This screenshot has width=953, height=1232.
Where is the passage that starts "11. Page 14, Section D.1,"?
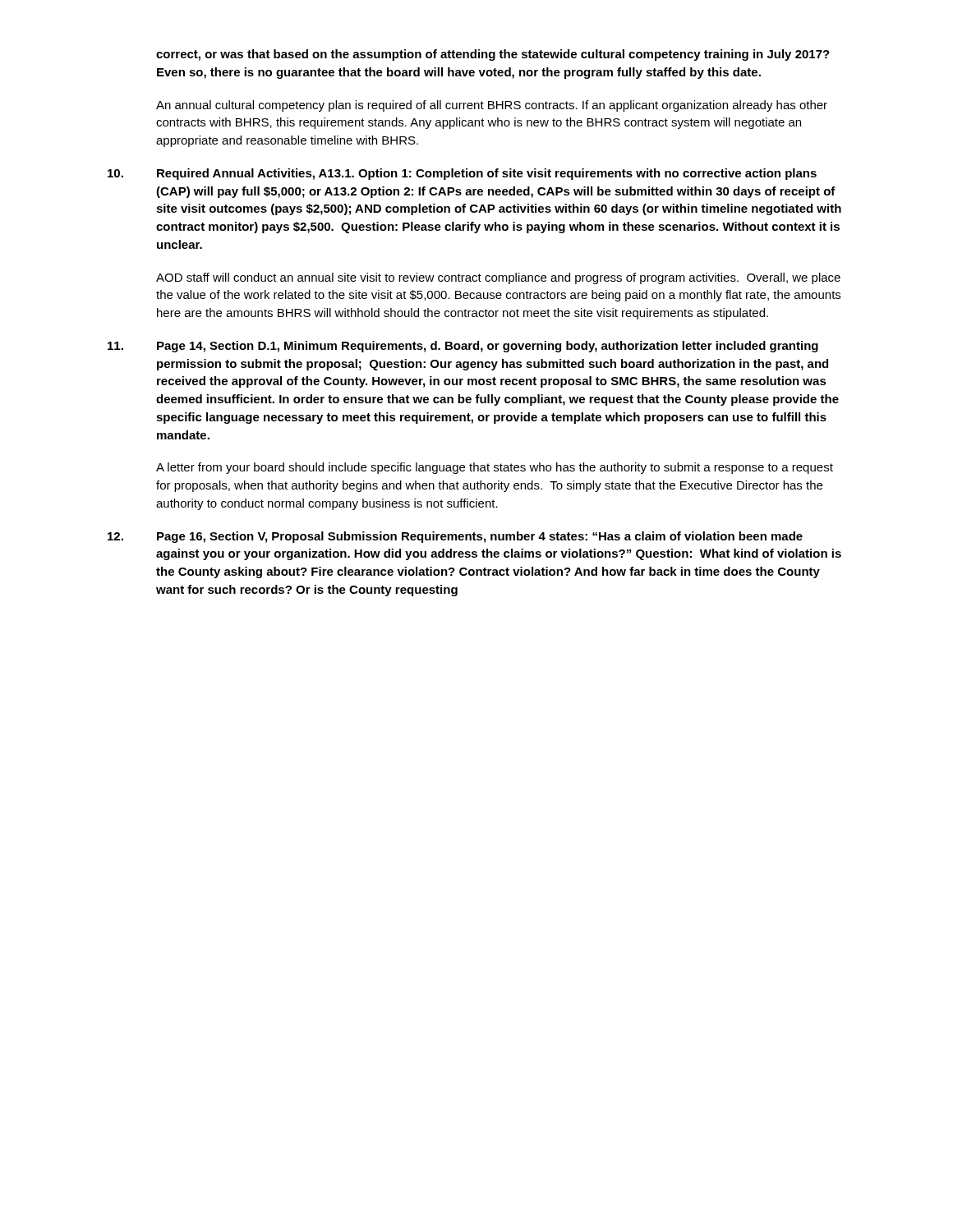[x=476, y=390]
